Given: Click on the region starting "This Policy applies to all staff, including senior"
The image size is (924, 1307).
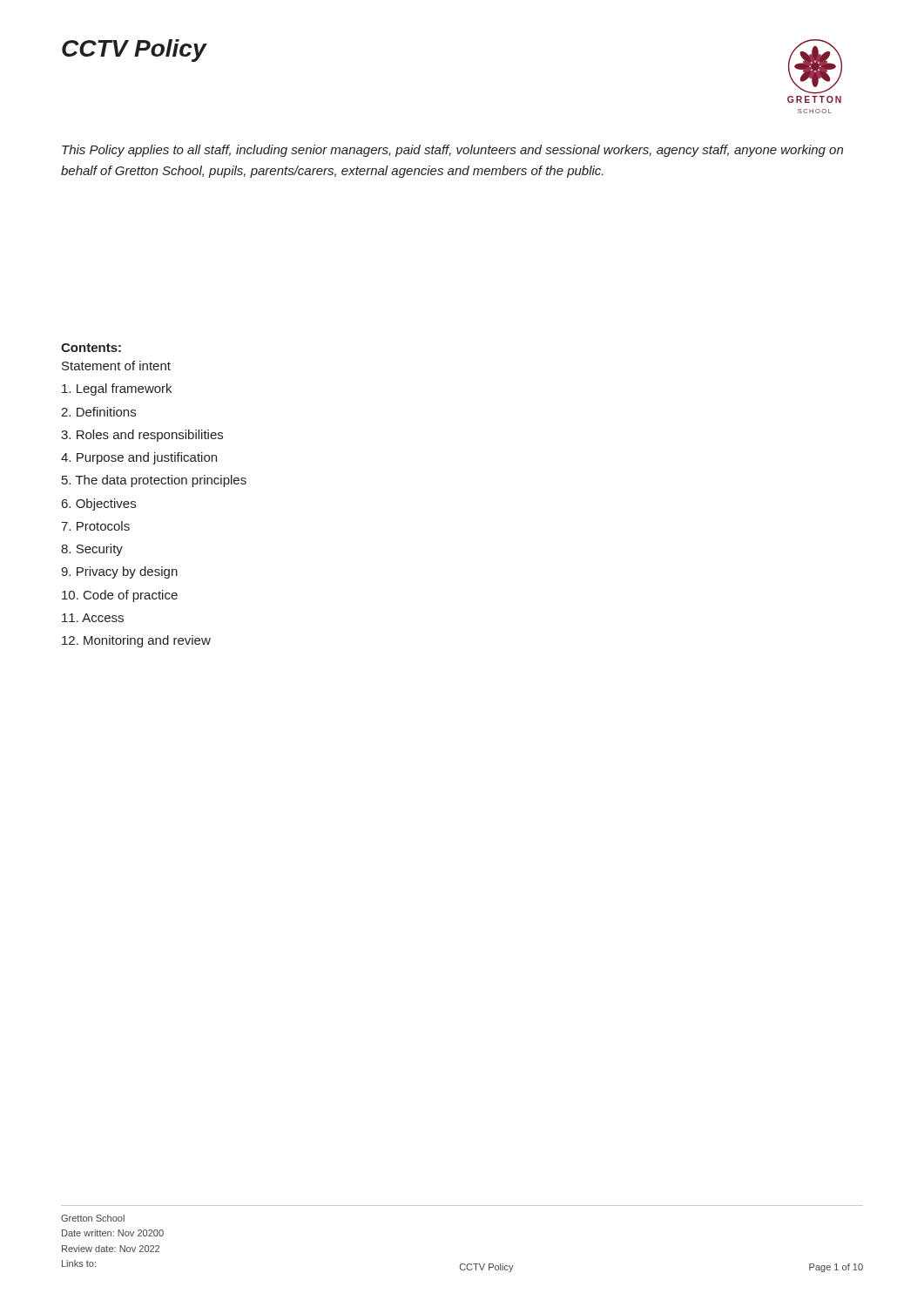Looking at the screenshot, I should coord(462,160).
